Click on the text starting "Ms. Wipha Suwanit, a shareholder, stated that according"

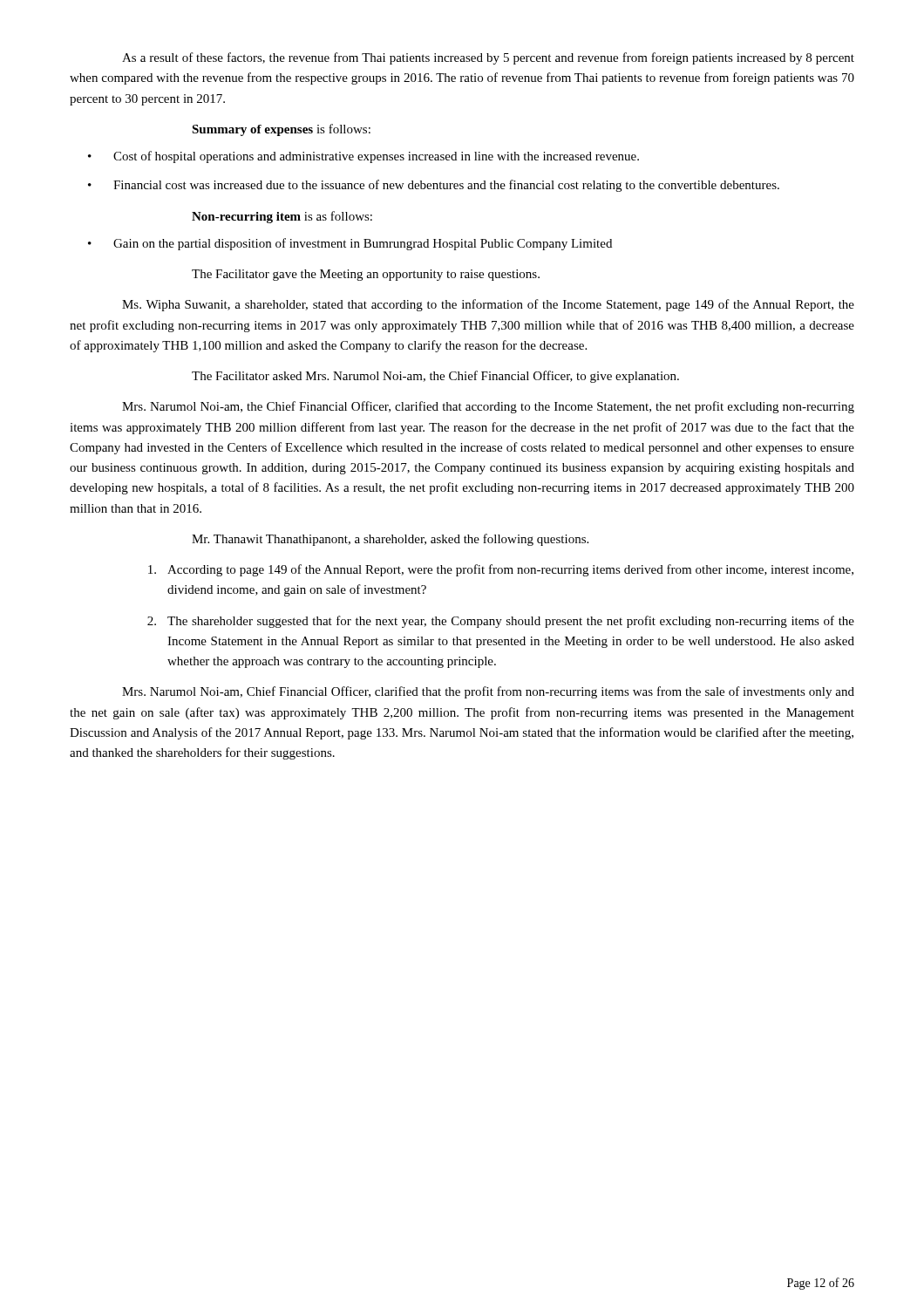(x=462, y=325)
